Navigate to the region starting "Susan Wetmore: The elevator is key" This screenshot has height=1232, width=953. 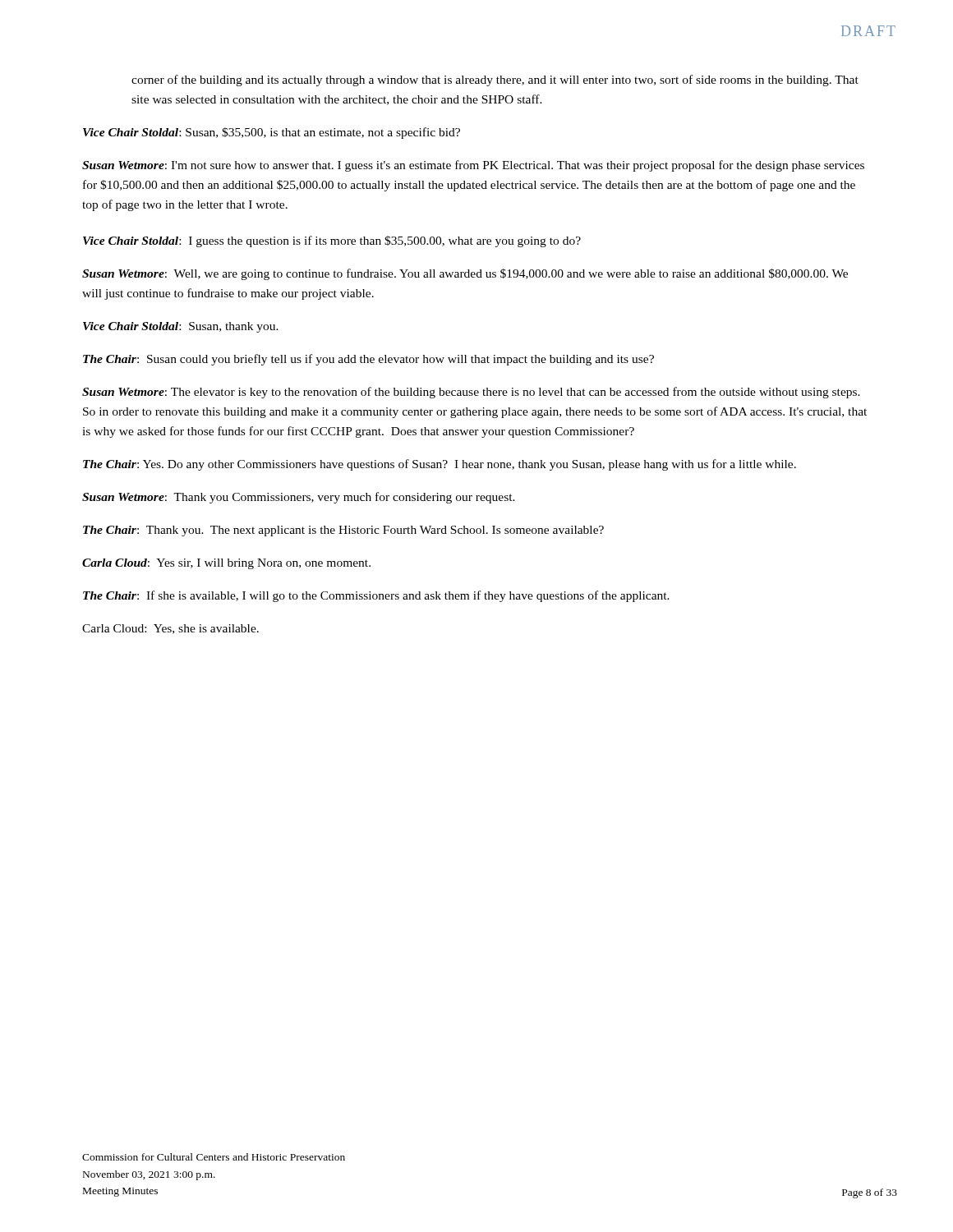coord(475,411)
